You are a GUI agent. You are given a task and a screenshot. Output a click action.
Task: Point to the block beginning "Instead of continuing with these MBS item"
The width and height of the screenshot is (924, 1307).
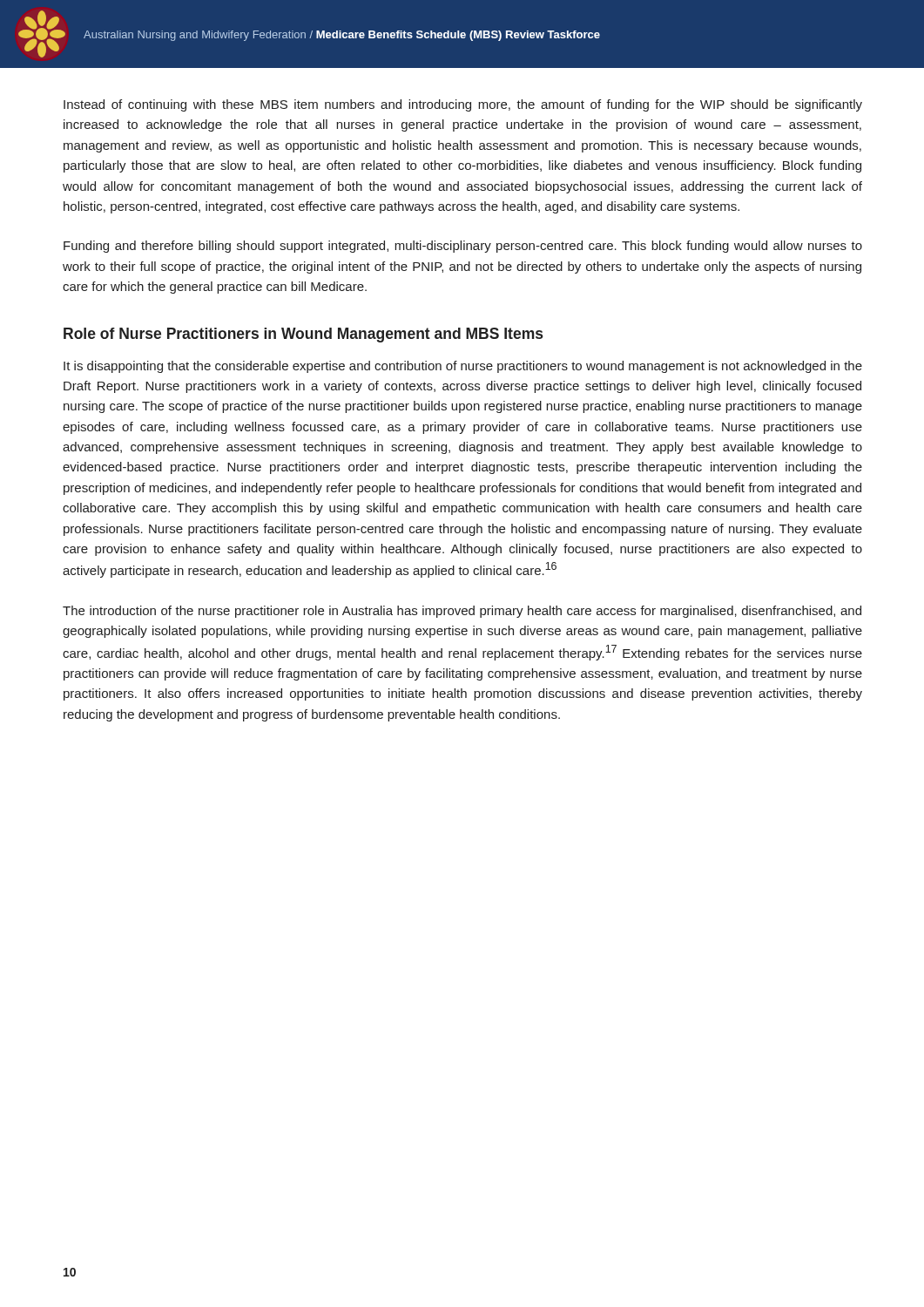pyautogui.click(x=462, y=155)
